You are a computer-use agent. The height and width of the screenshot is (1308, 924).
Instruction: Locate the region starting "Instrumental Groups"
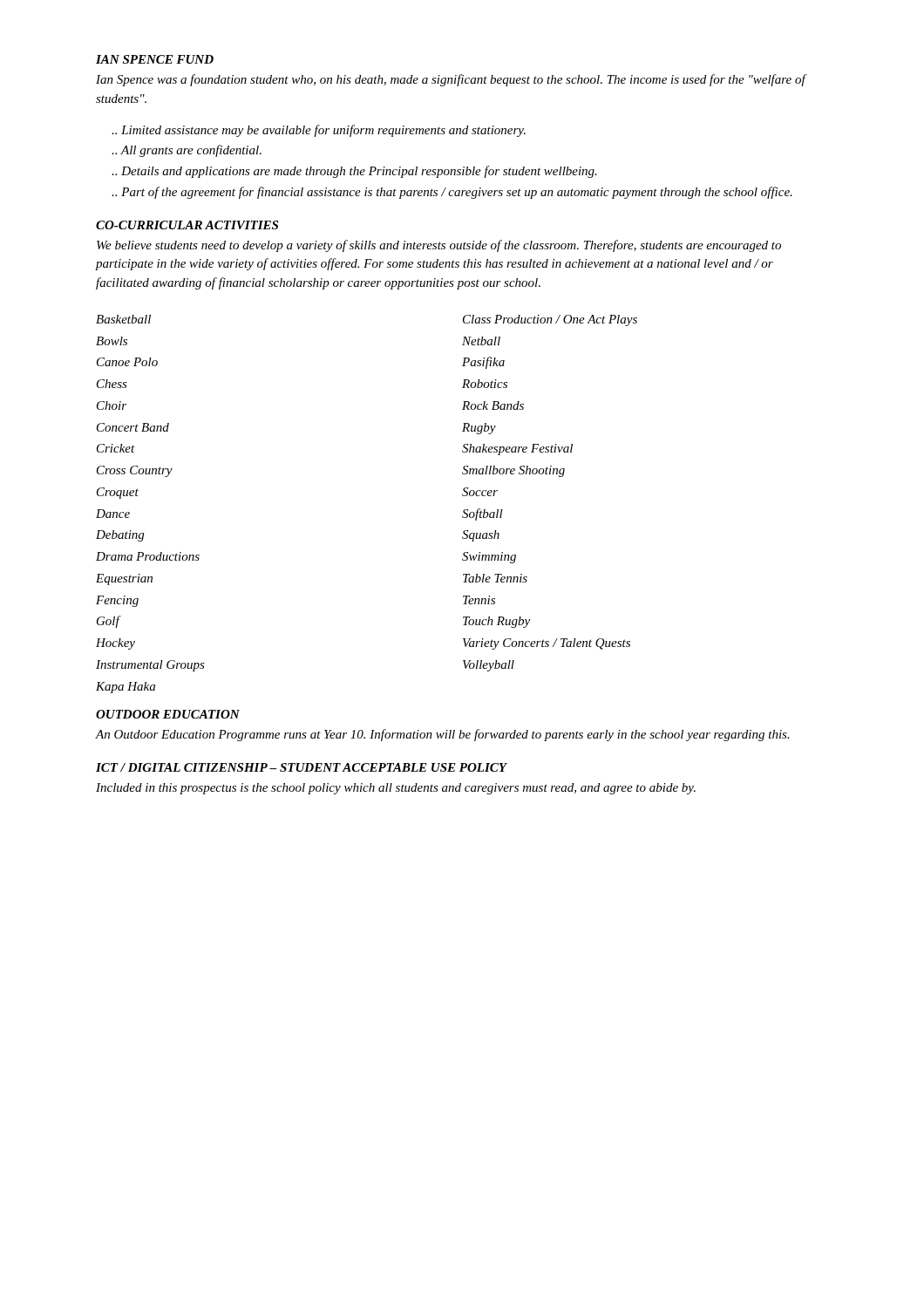tap(150, 664)
